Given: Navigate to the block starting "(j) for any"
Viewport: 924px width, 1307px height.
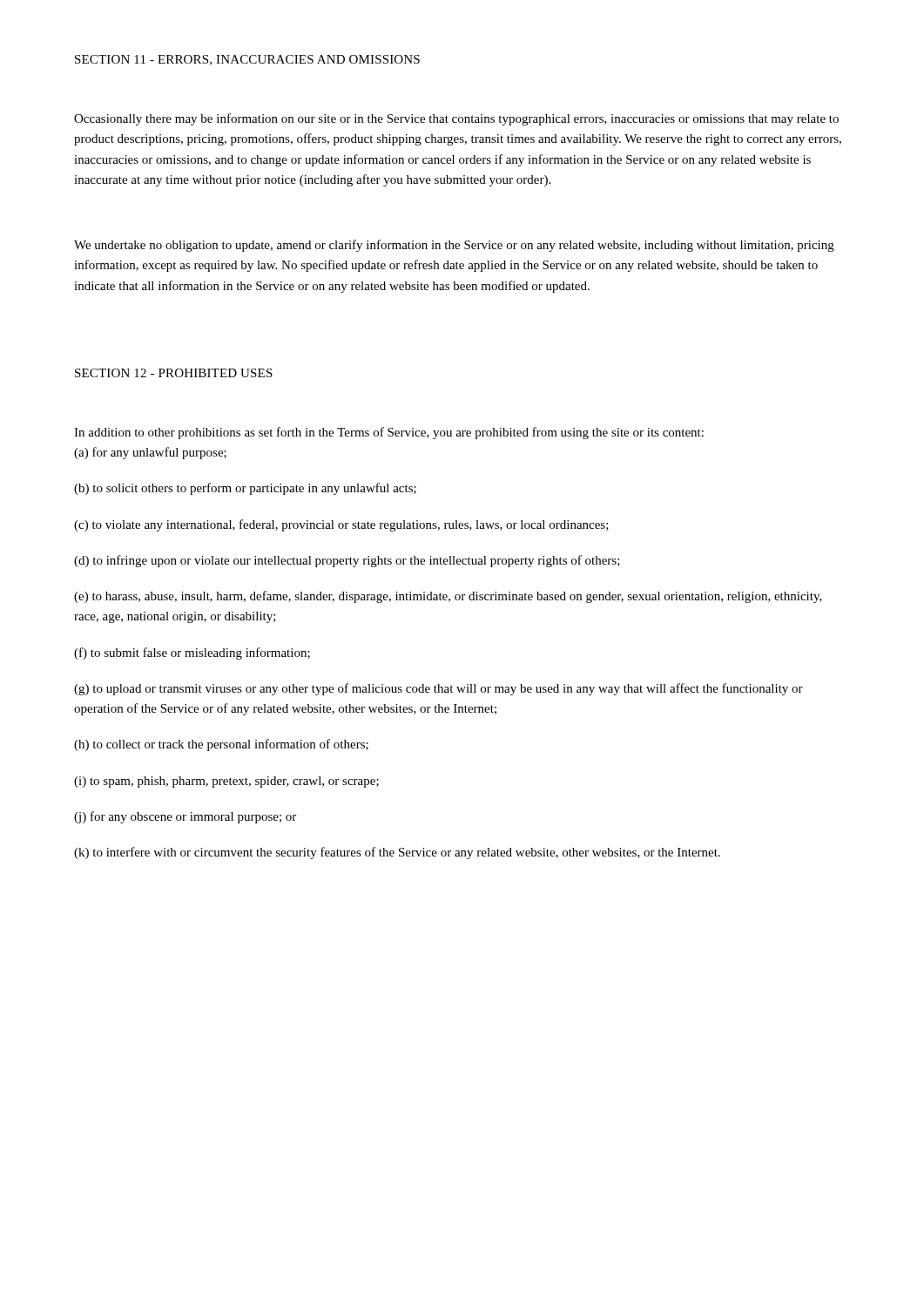Looking at the screenshot, I should click(185, 816).
